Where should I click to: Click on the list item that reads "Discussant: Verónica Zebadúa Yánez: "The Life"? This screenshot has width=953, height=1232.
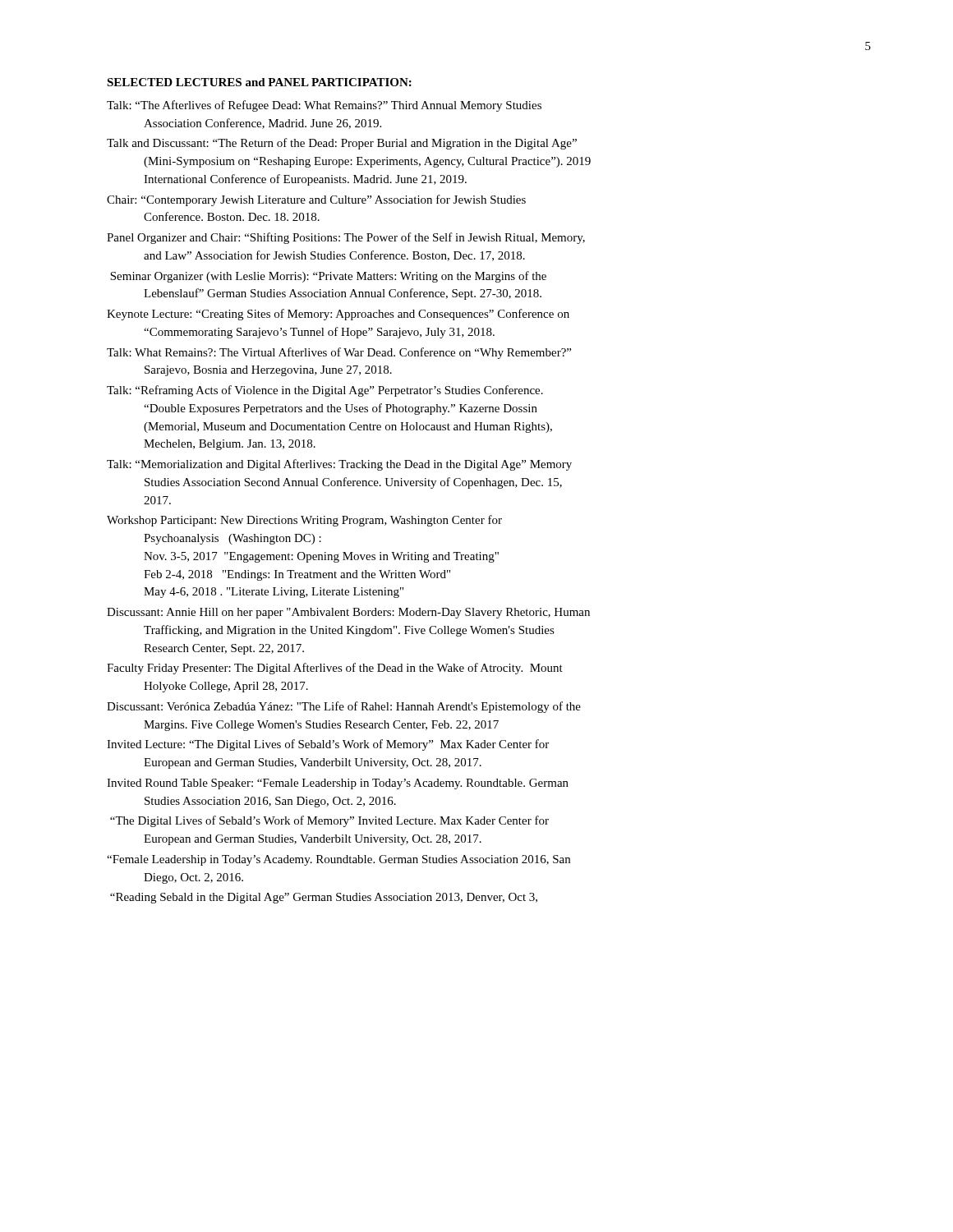[x=489, y=717]
